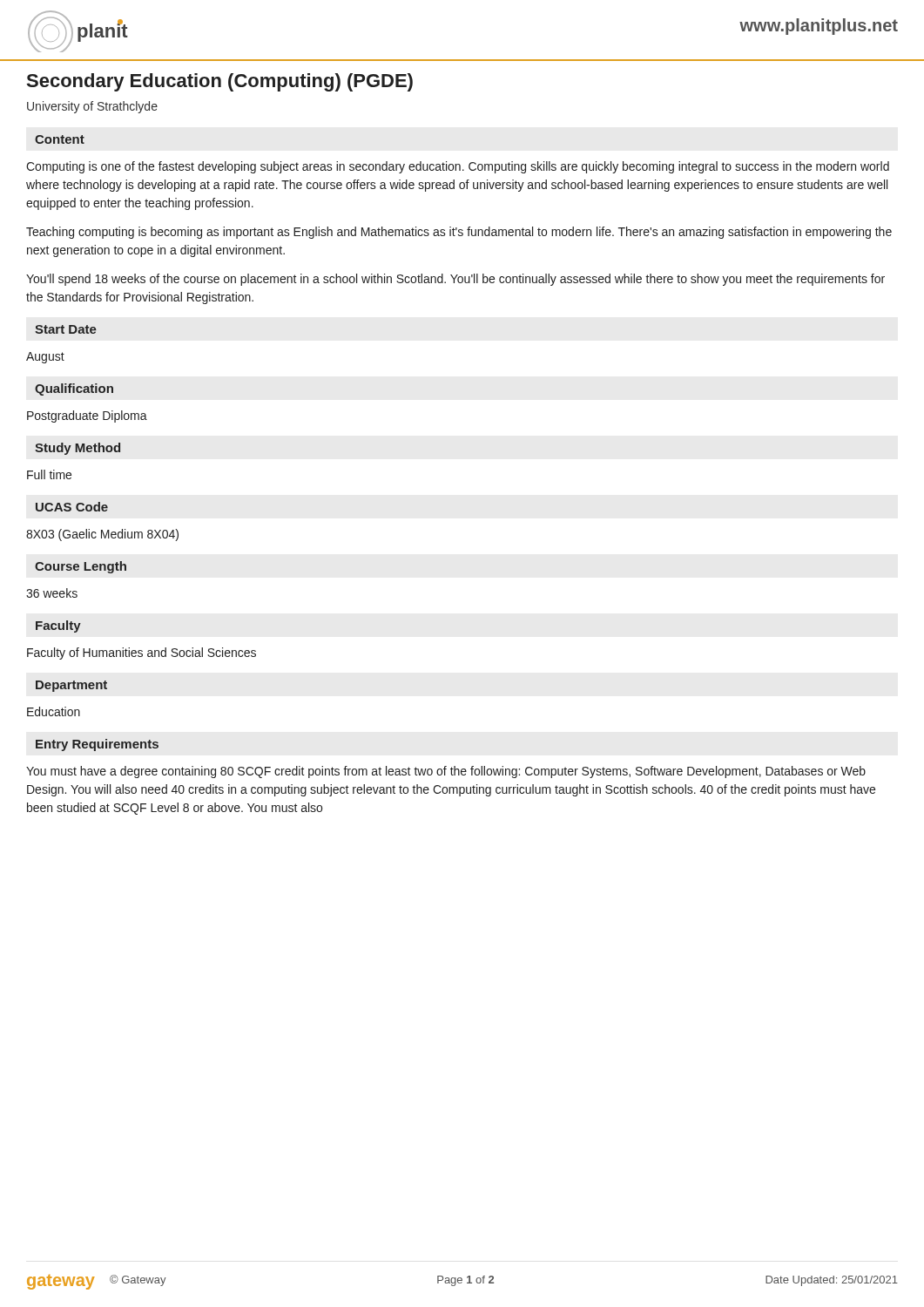The image size is (924, 1307).
Task: Find the text starting "Course Length"
Action: tap(81, 566)
